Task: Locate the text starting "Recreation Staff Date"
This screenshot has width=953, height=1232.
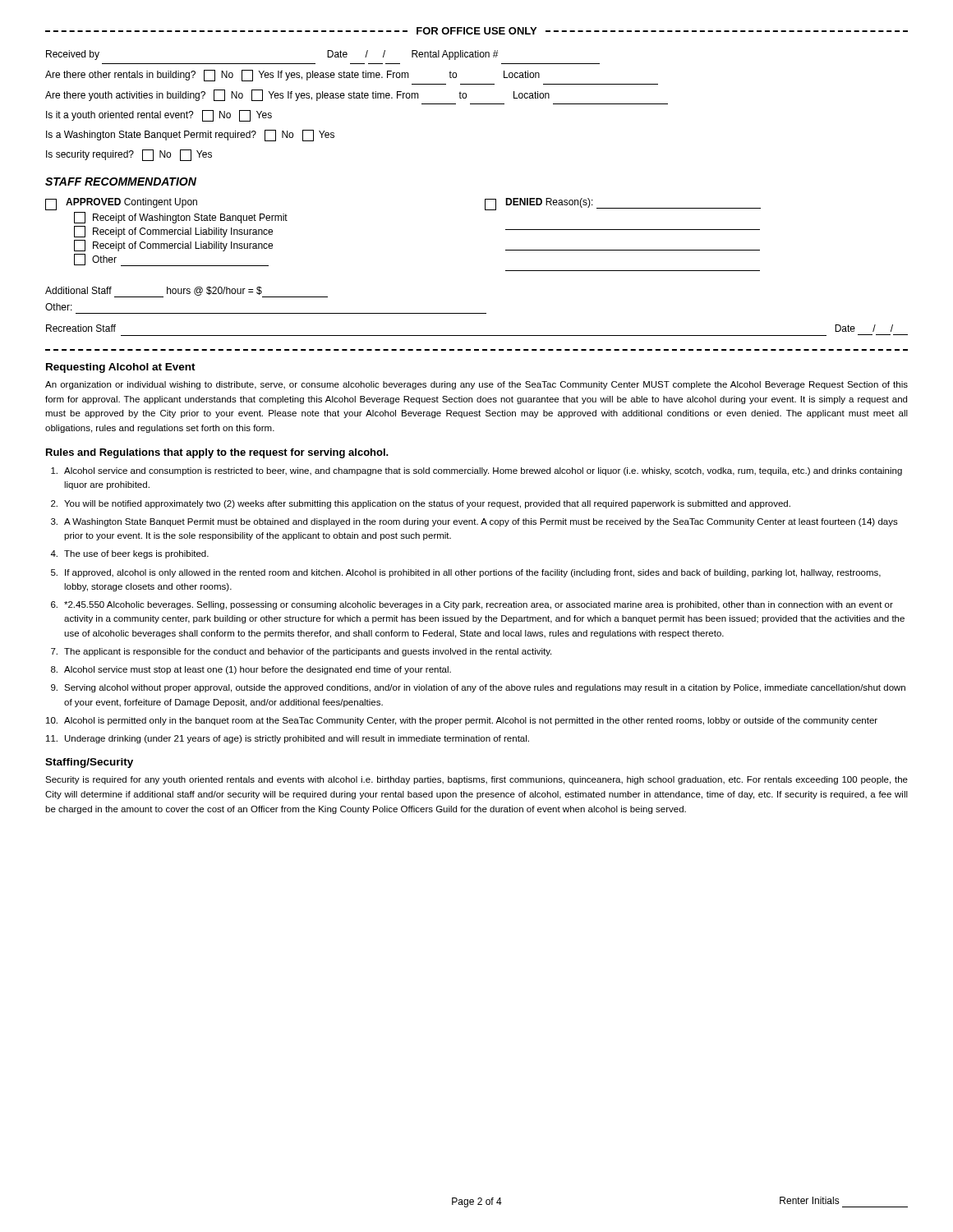Action: [x=476, y=329]
